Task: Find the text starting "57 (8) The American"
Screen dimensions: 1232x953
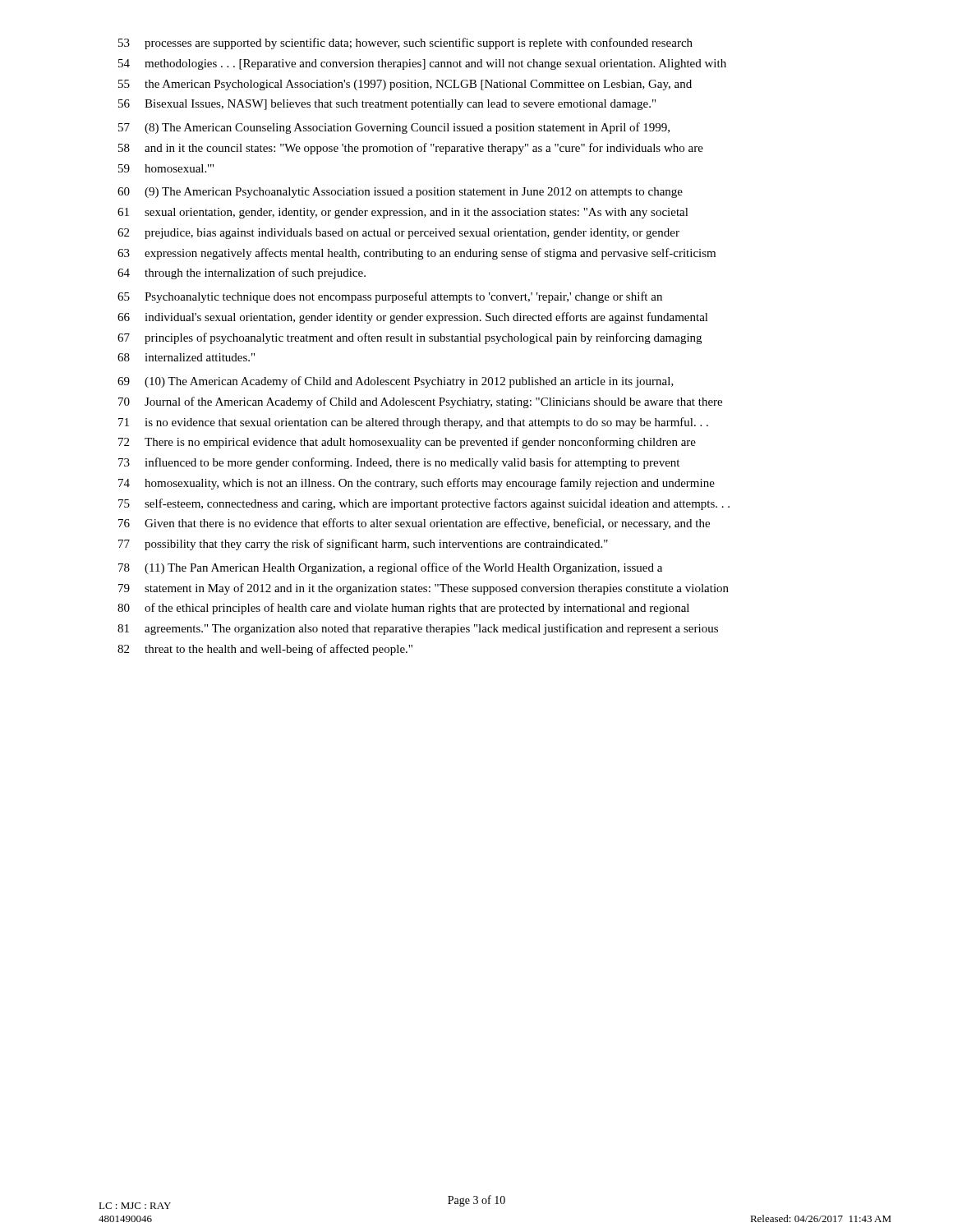Action: 495,148
